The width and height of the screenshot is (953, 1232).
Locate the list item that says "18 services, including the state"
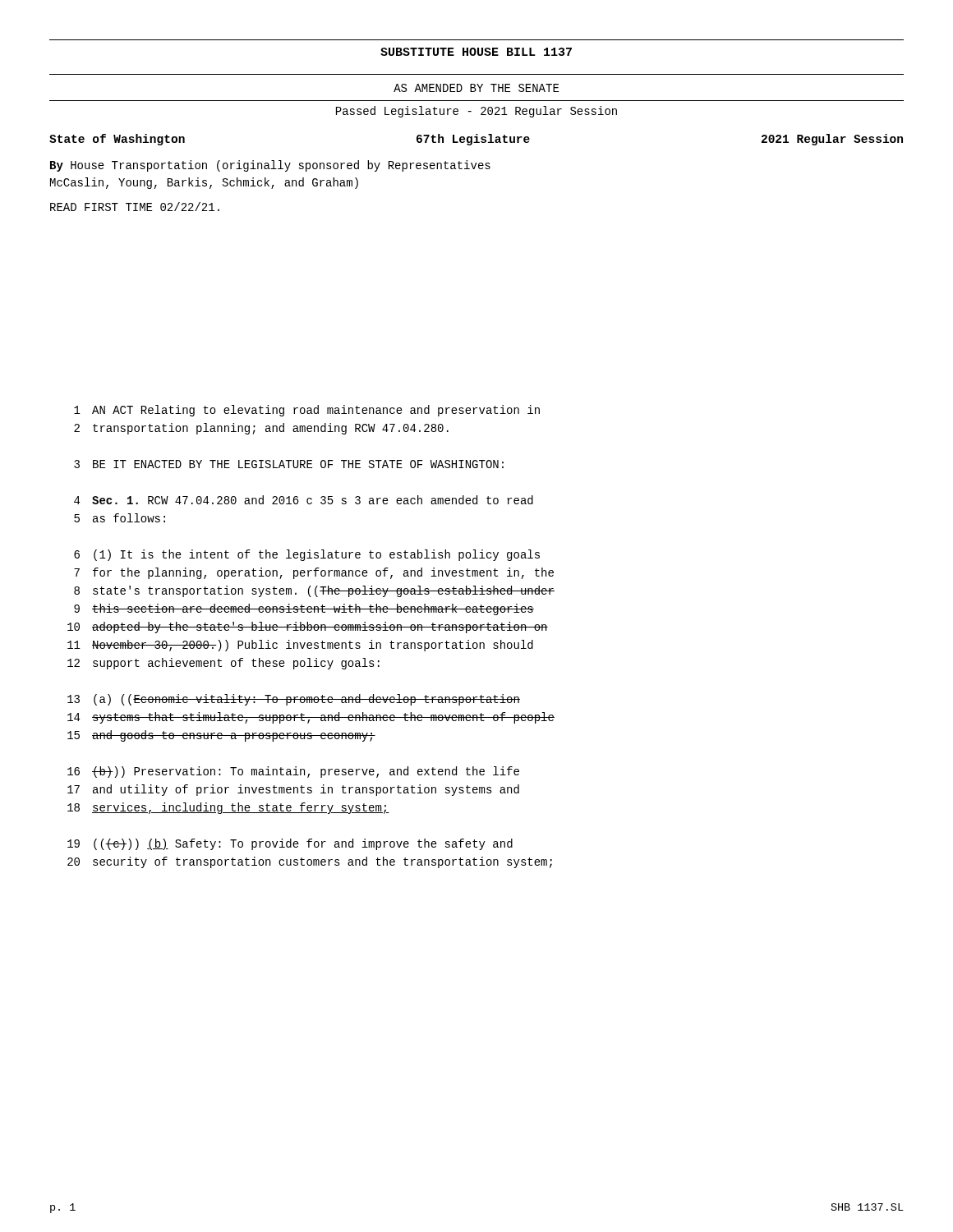click(x=228, y=808)
